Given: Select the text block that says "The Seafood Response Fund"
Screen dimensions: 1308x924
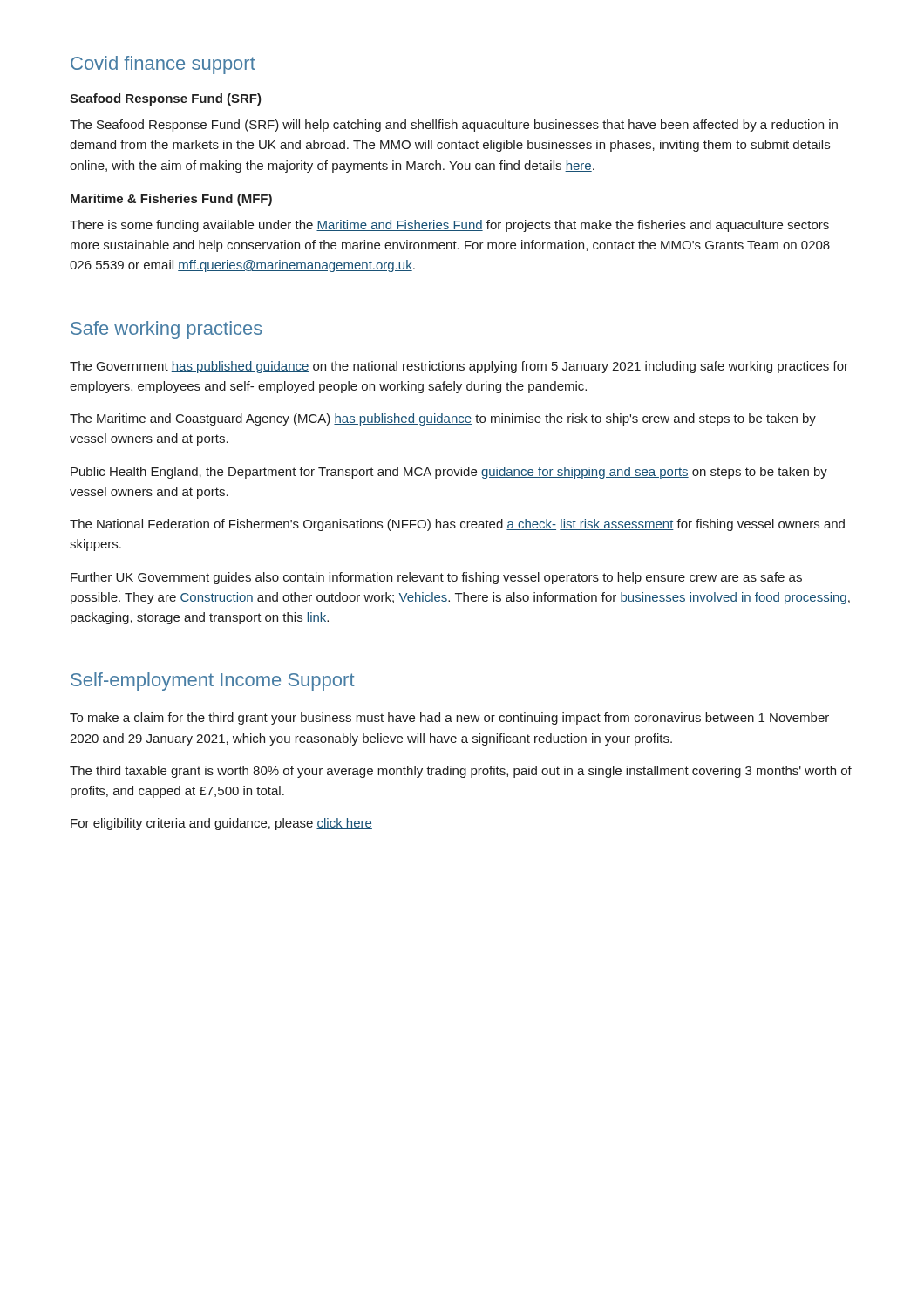Looking at the screenshot, I should pyautogui.click(x=454, y=145).
